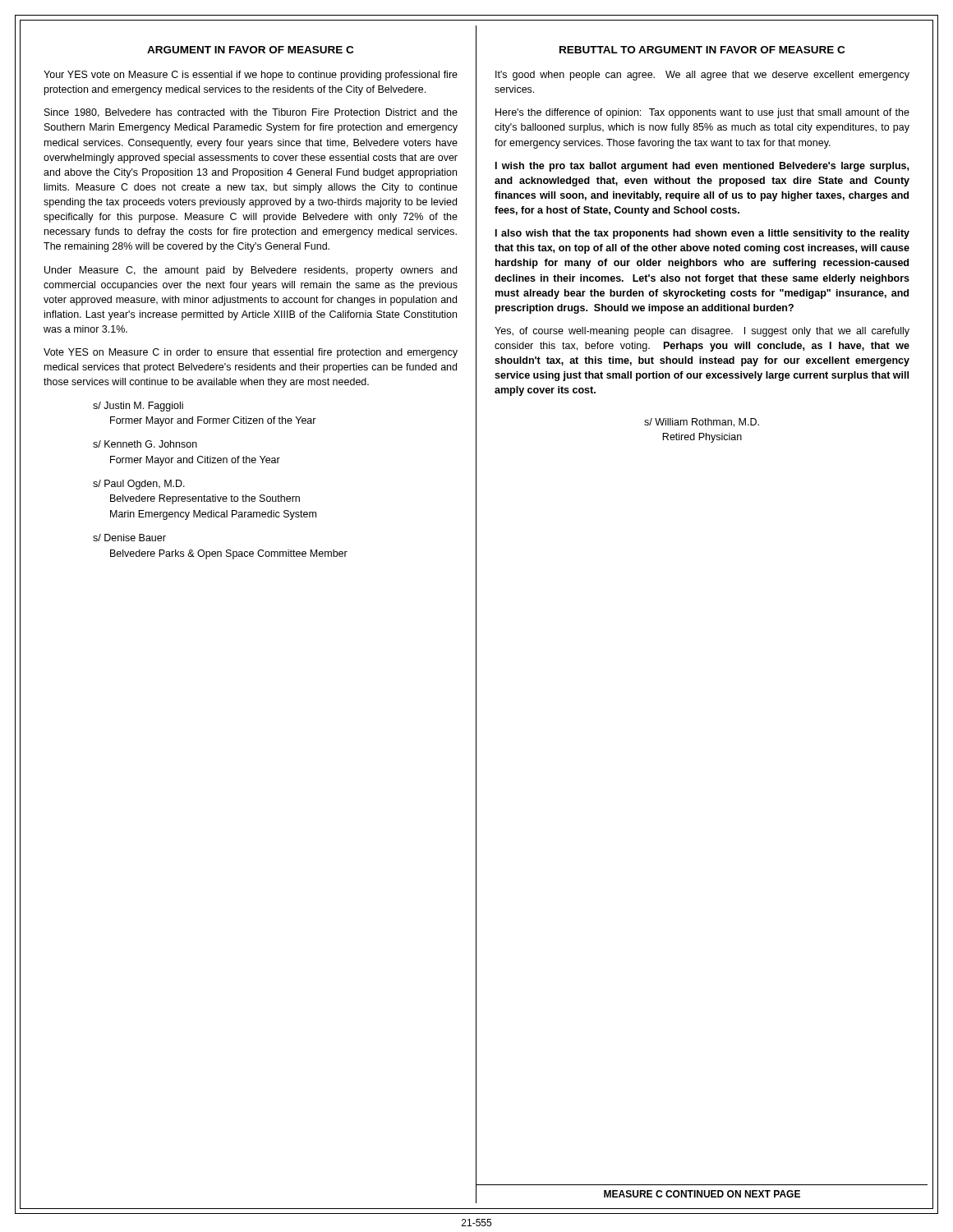Navigate to the passage starting "I wish the pro"

point(702,188)
